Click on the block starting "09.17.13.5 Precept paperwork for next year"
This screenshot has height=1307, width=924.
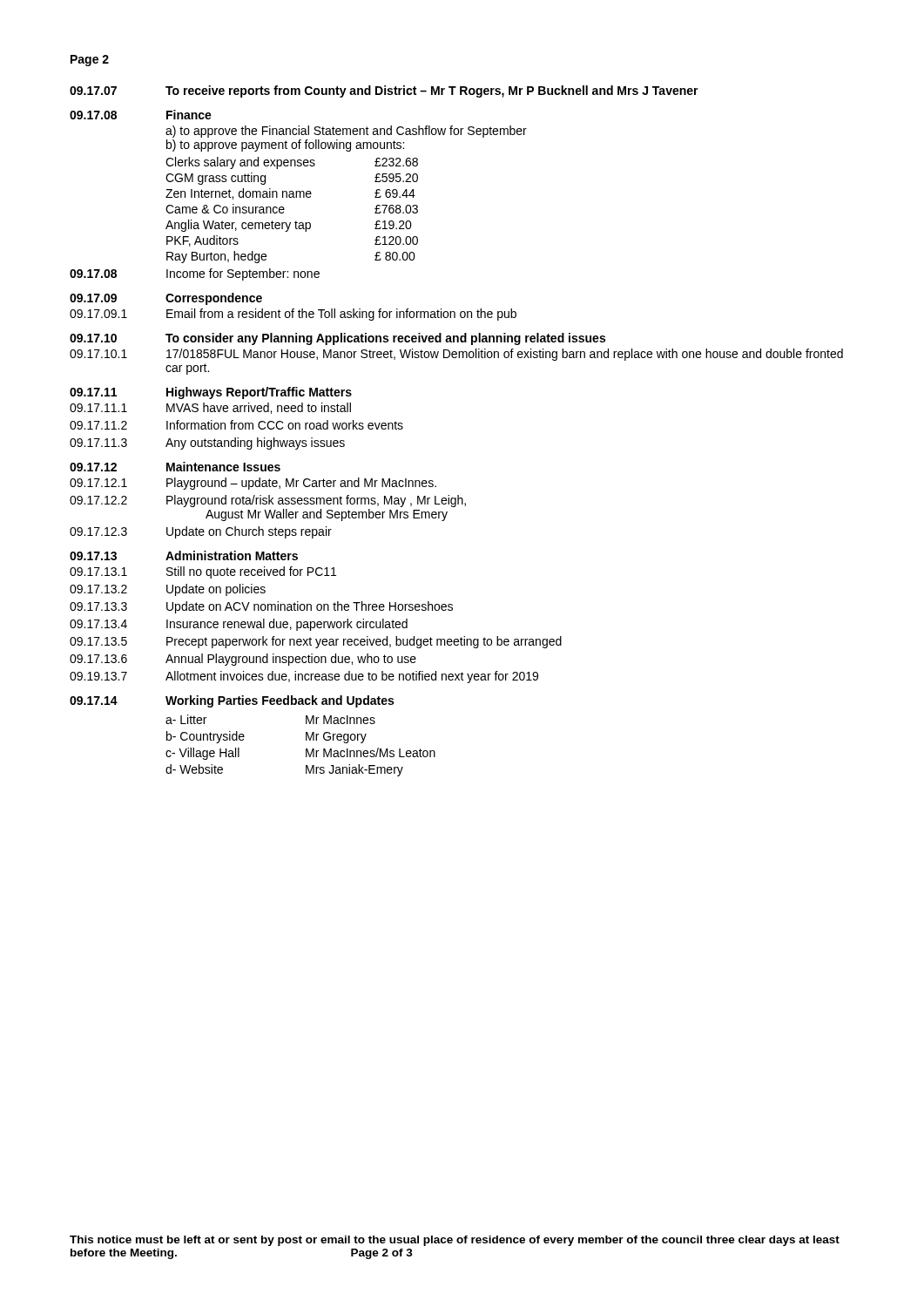[462, 641]
